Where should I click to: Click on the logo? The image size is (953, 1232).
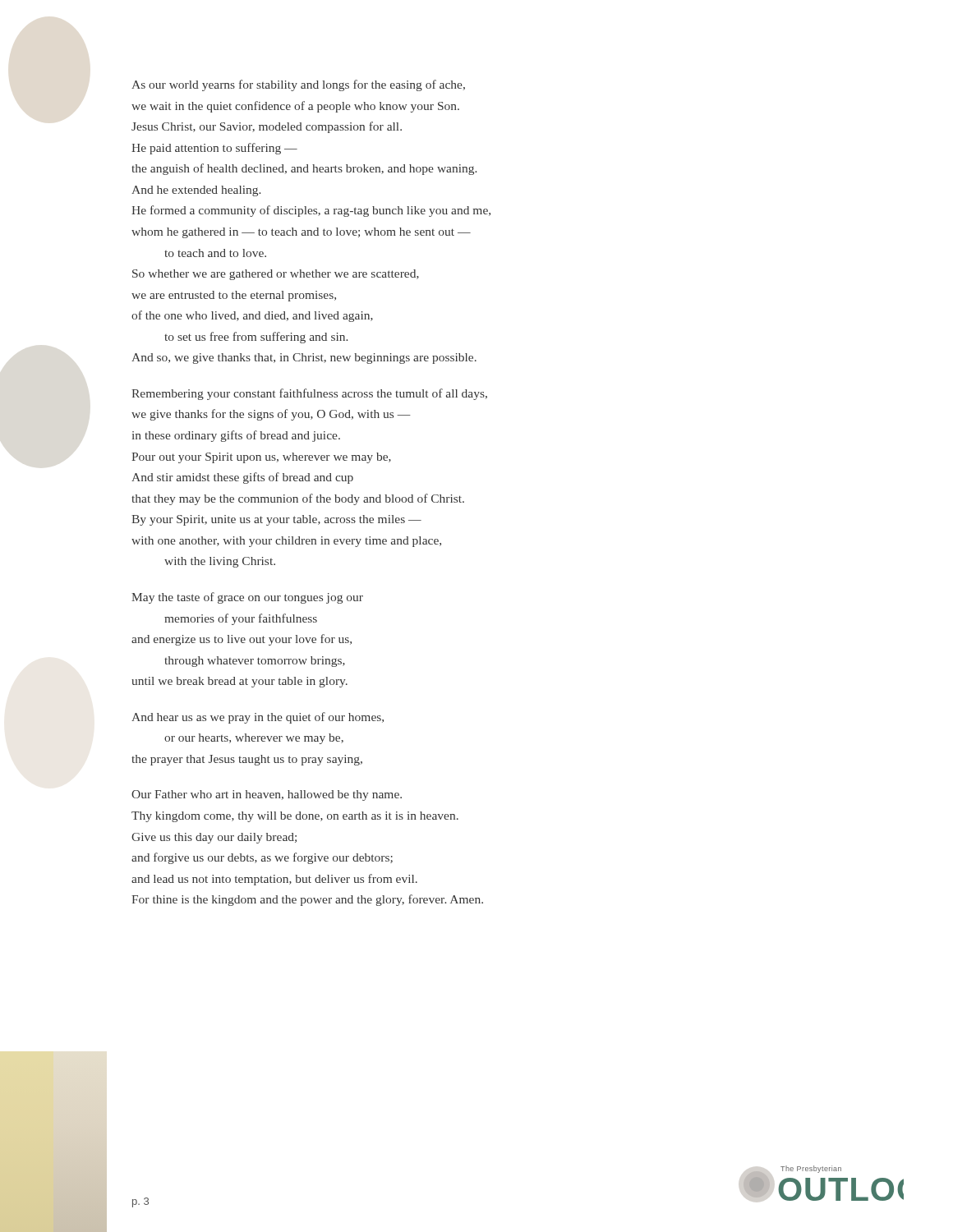817,1180
